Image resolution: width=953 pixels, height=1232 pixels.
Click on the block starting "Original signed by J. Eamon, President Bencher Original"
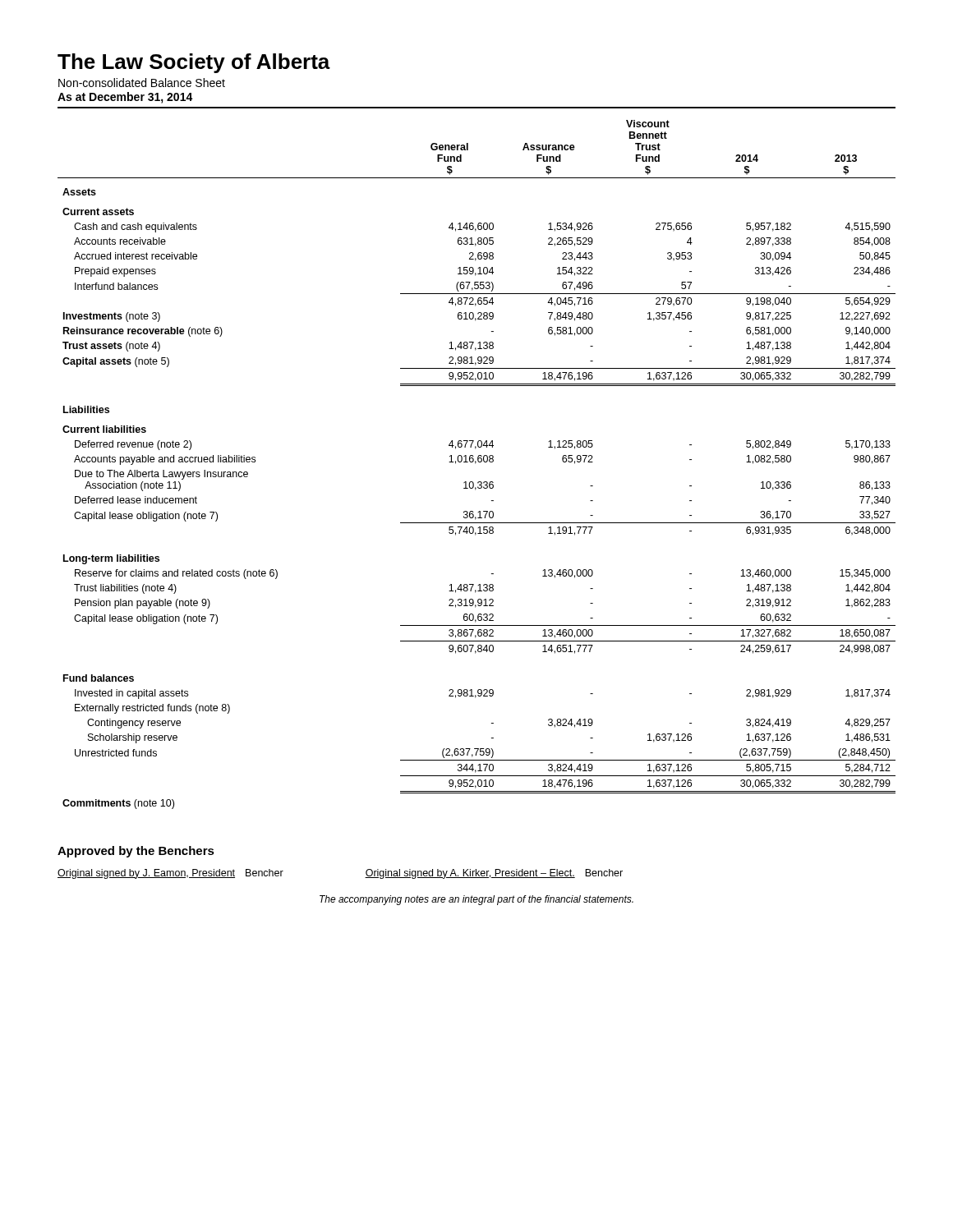(x=147, y=873)
